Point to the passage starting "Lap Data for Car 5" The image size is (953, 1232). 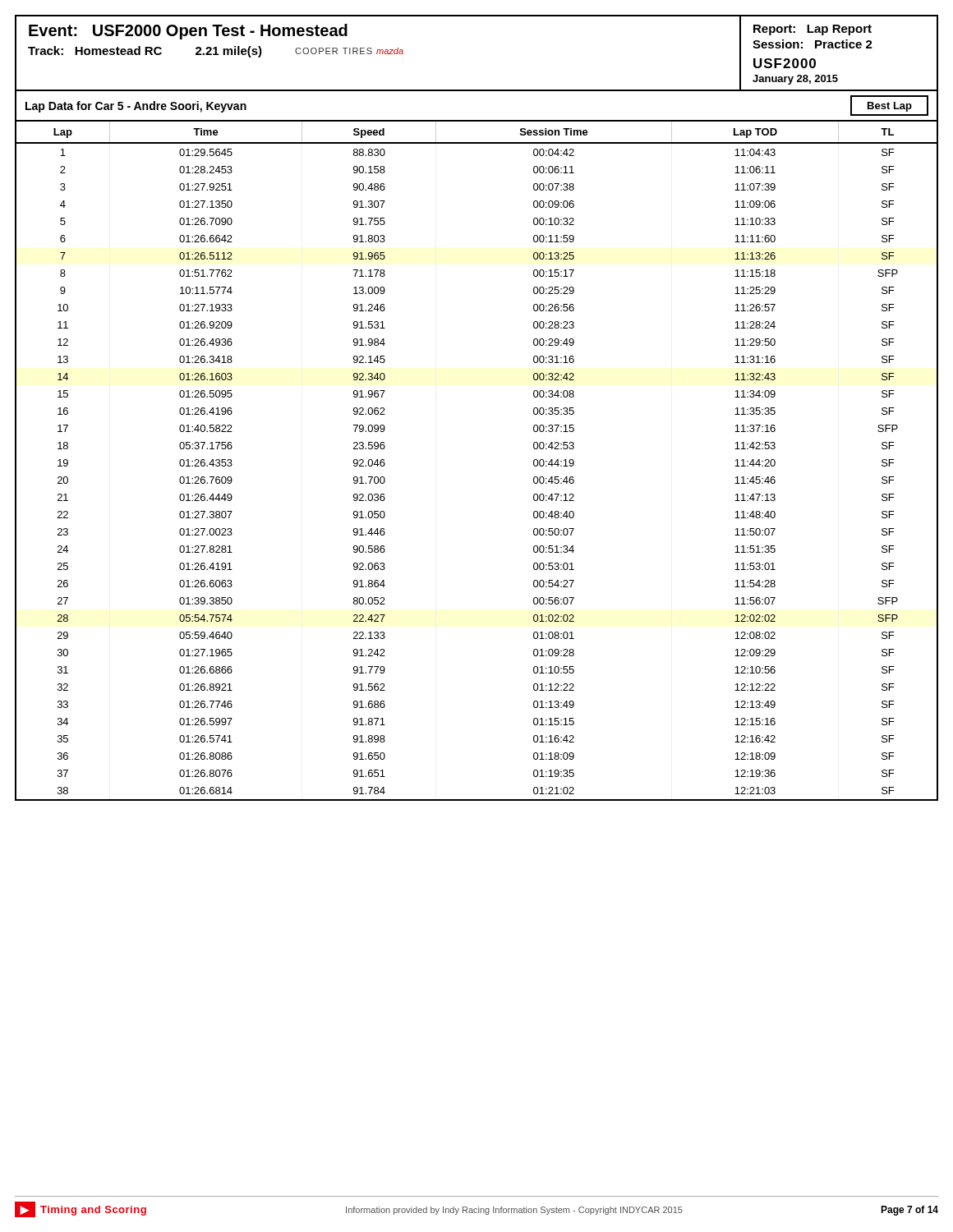click(152, 105)
